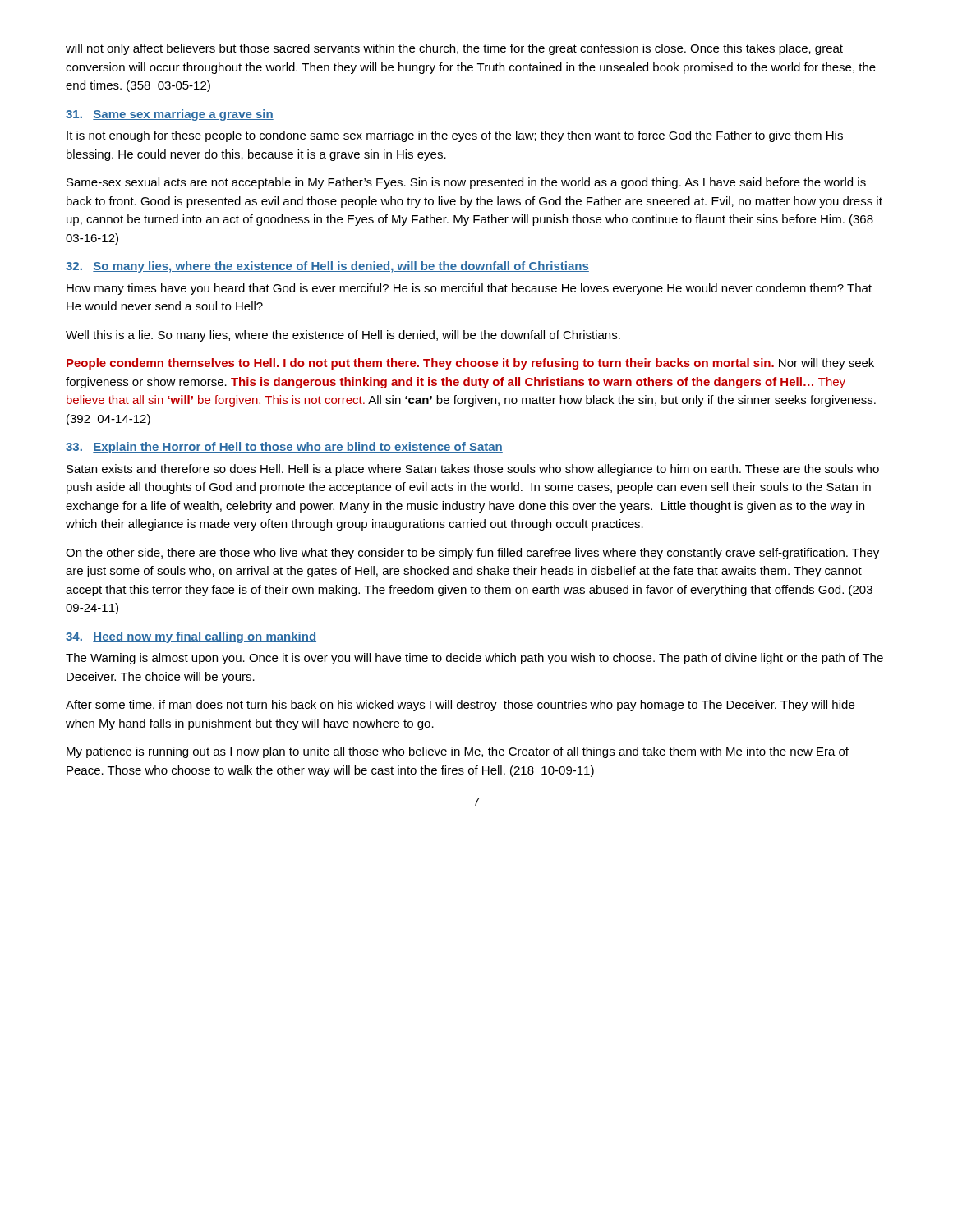Find the block on this page that starts "Same-sex sexual acts are not acceptable in My"
The height and width of the screenshot is (1232, 953).
[476, 210]
